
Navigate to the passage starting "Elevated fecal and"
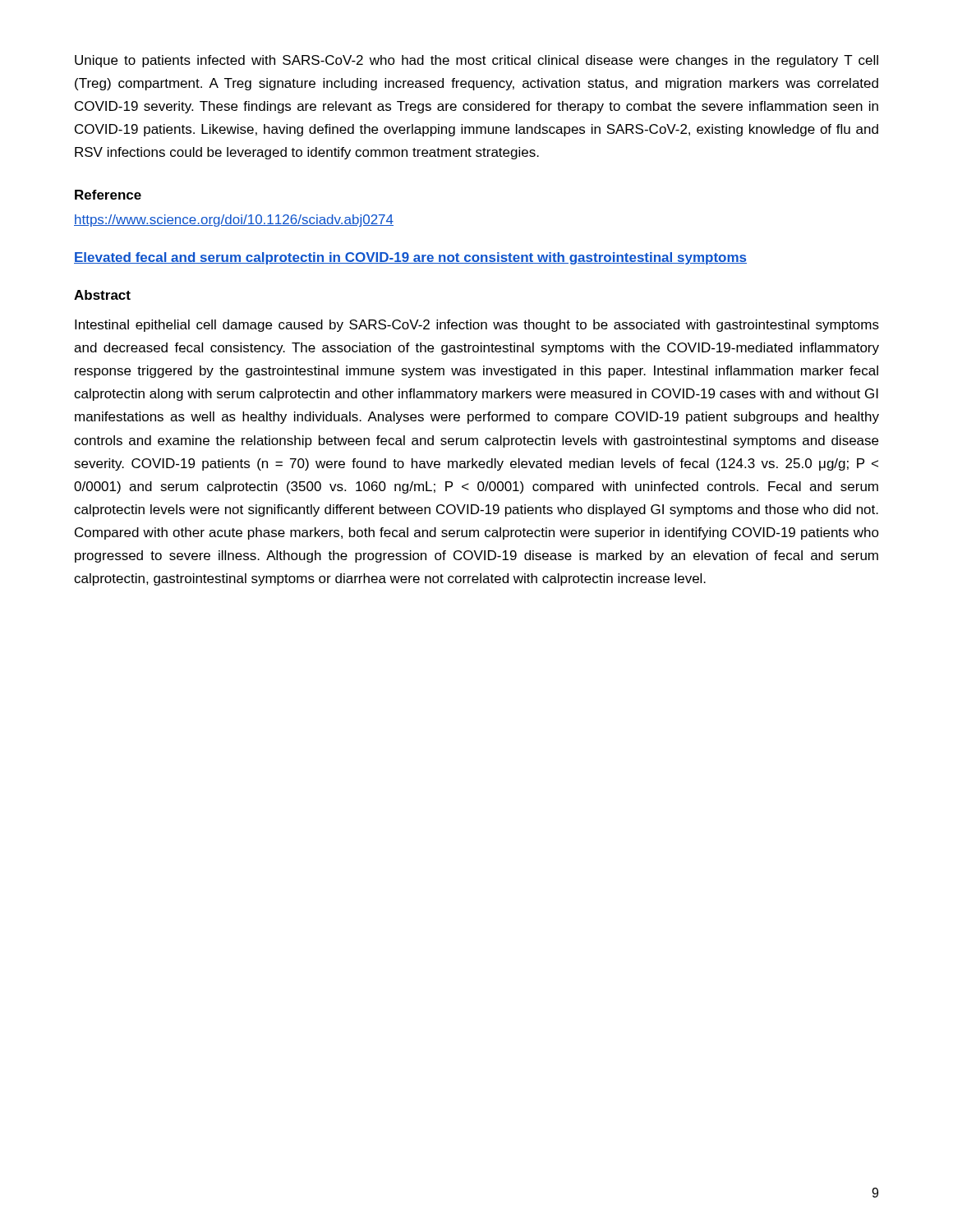click(x=410, y=258)
